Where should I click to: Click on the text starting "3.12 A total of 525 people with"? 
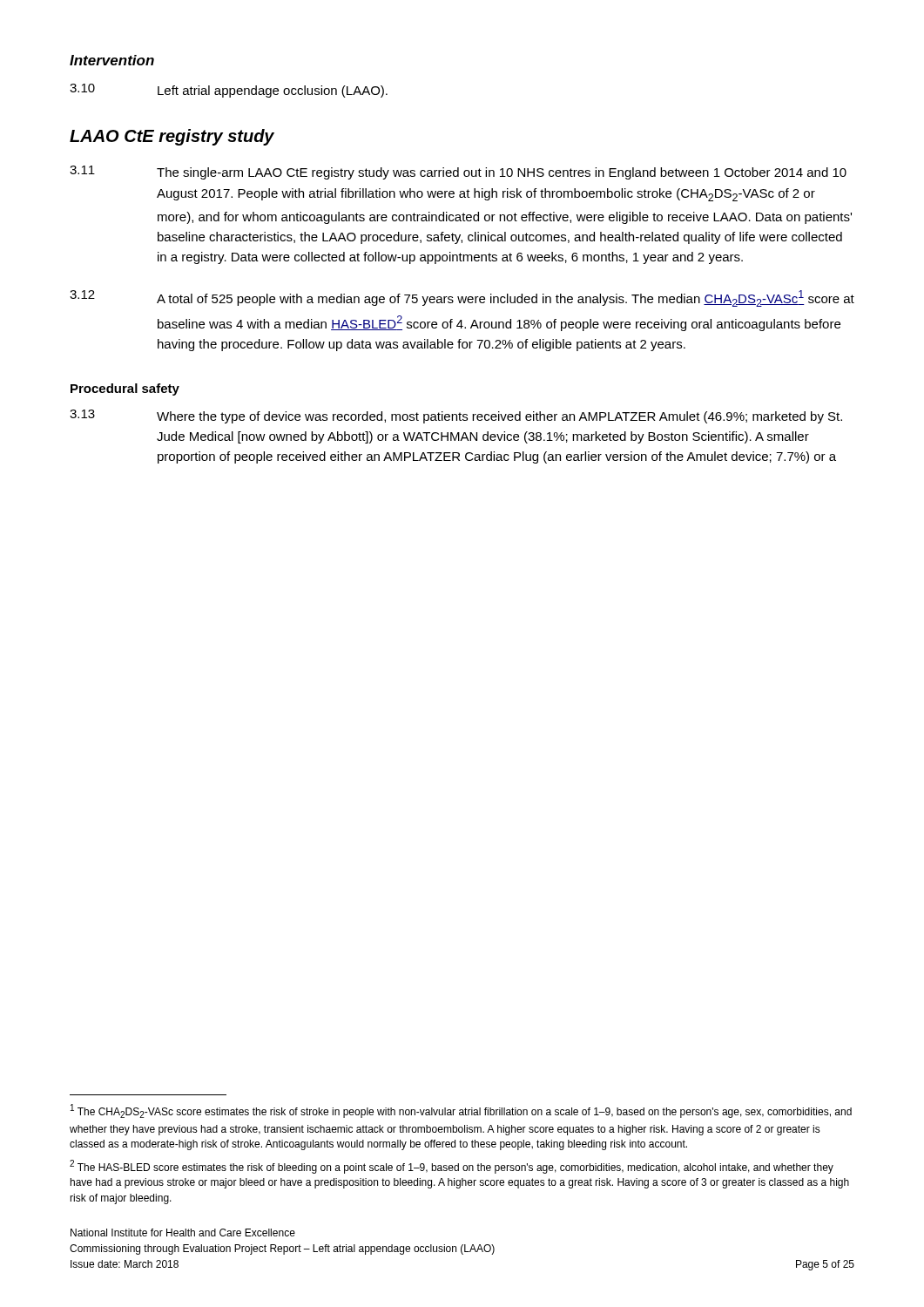pyautogui.click(x=462, y=320)
